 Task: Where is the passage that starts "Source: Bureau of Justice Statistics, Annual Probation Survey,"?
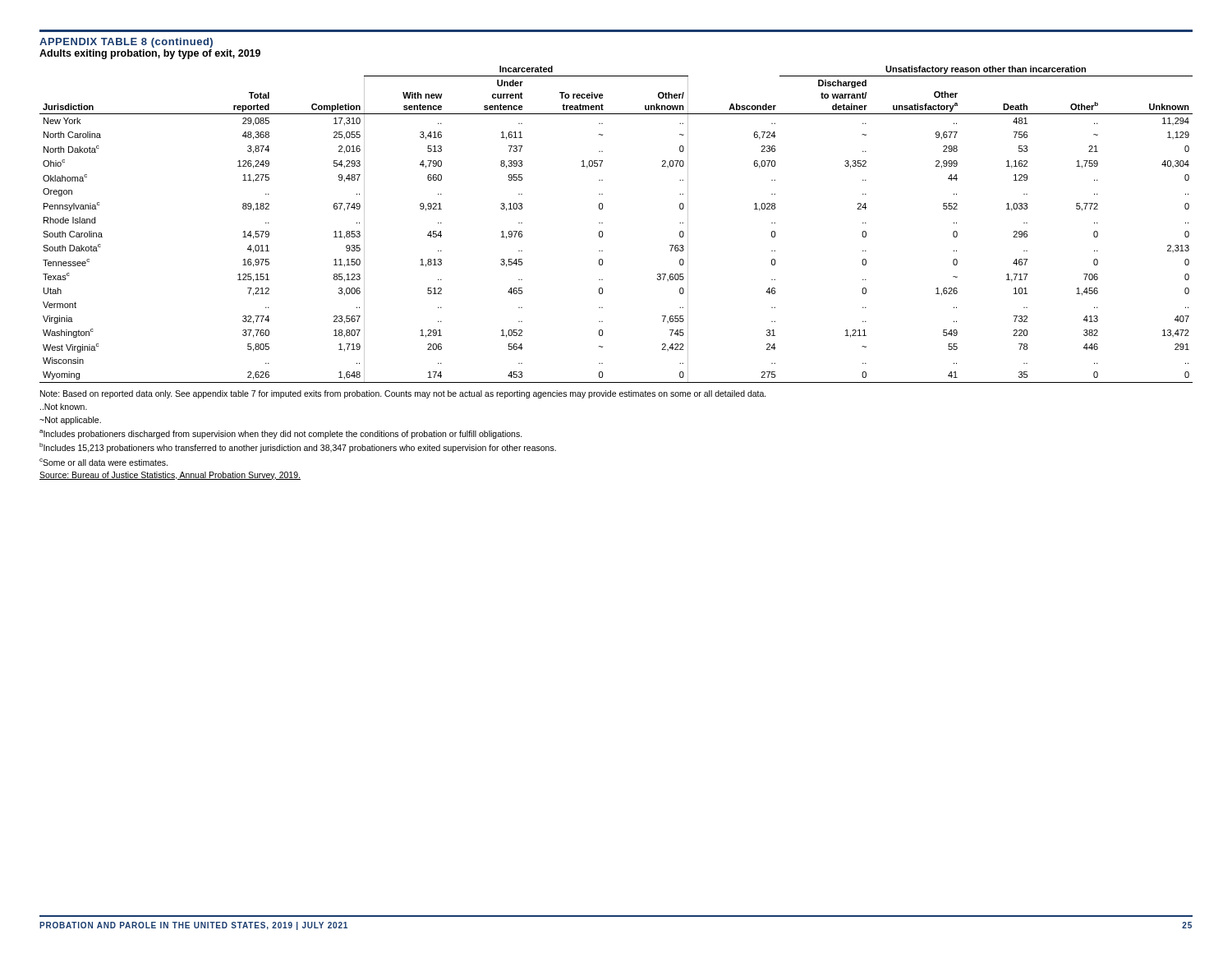170,476
